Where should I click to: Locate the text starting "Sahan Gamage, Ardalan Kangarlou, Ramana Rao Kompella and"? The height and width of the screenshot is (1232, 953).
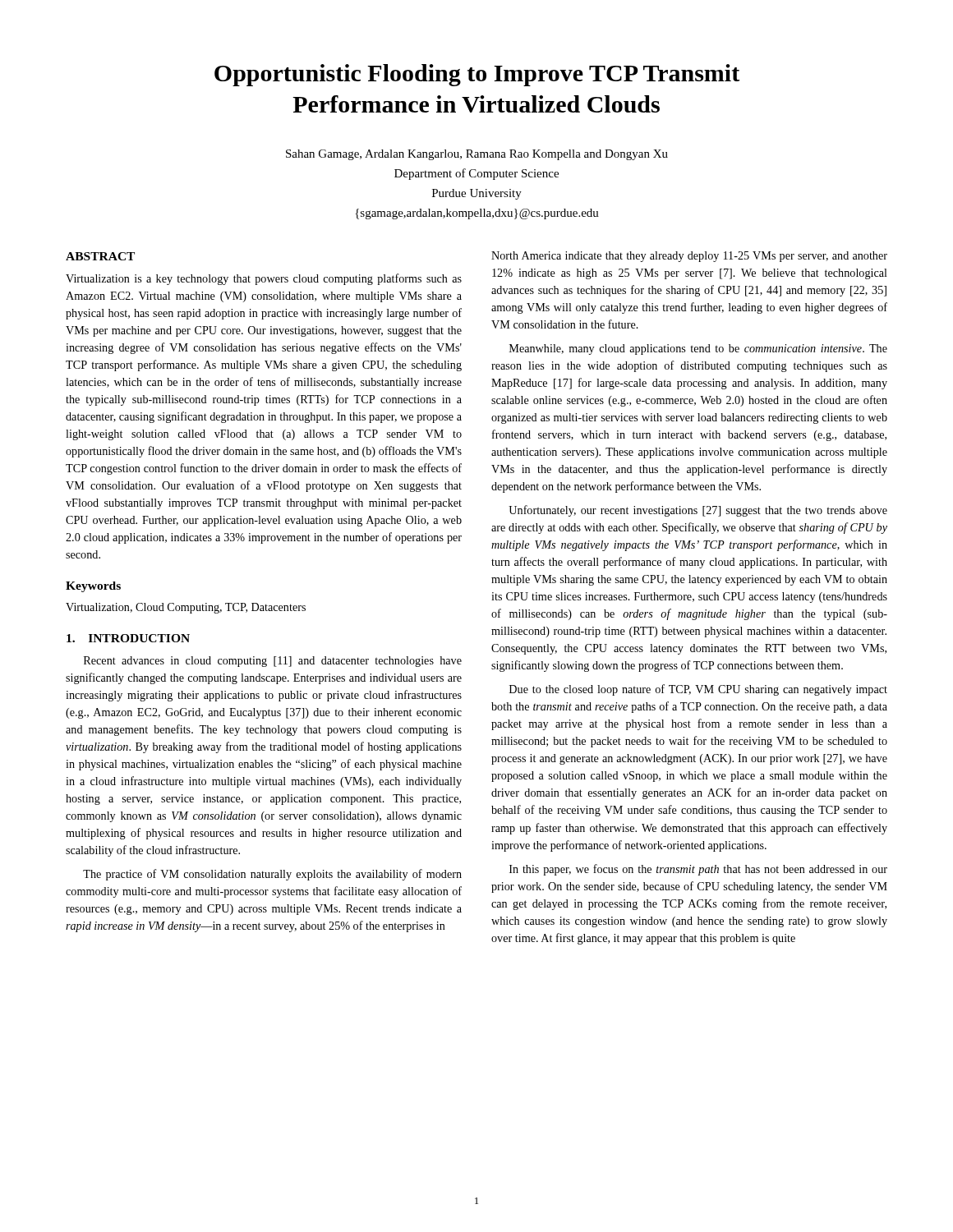coord(476,183)
